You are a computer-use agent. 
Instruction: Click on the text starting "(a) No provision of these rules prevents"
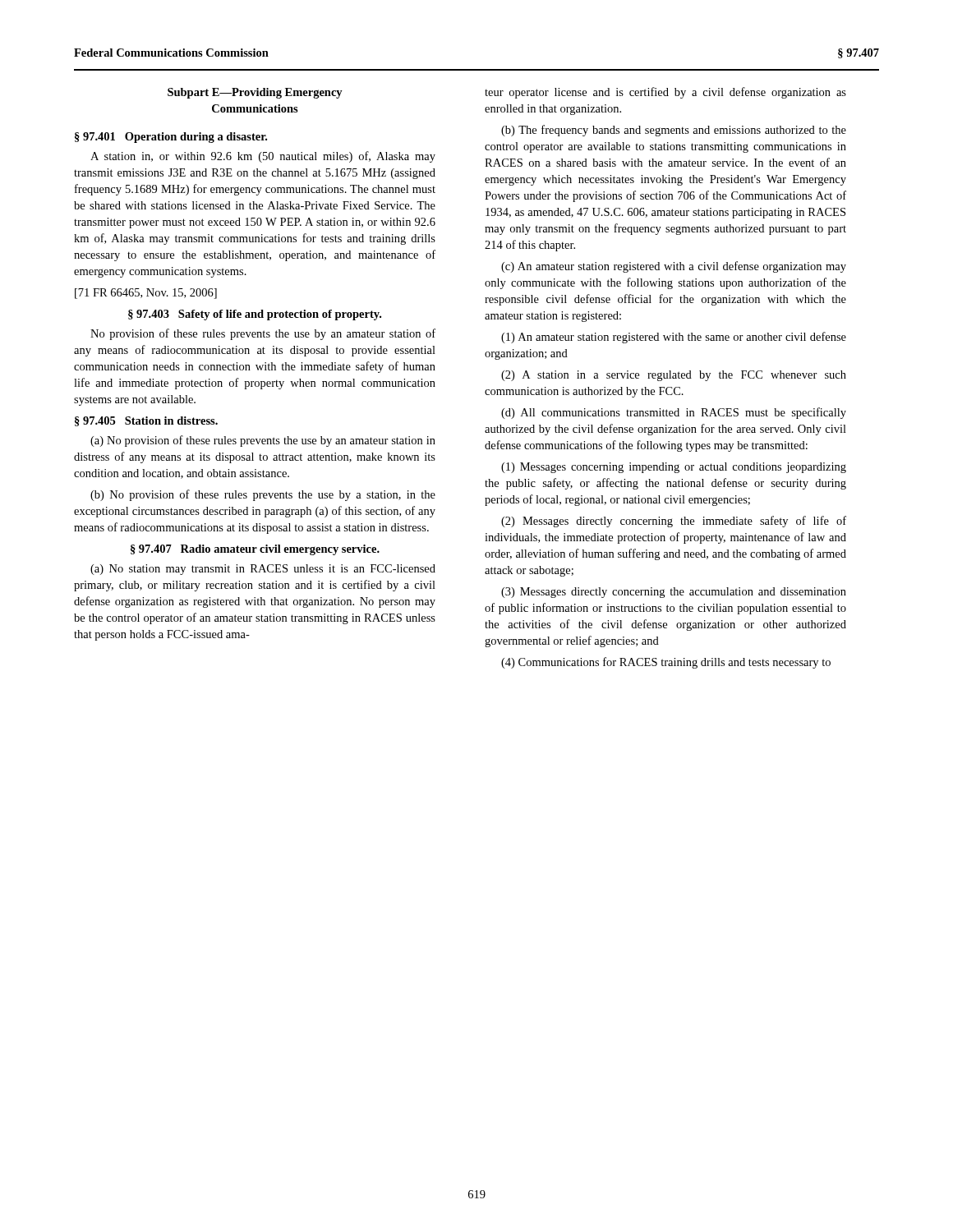(255, 457)
